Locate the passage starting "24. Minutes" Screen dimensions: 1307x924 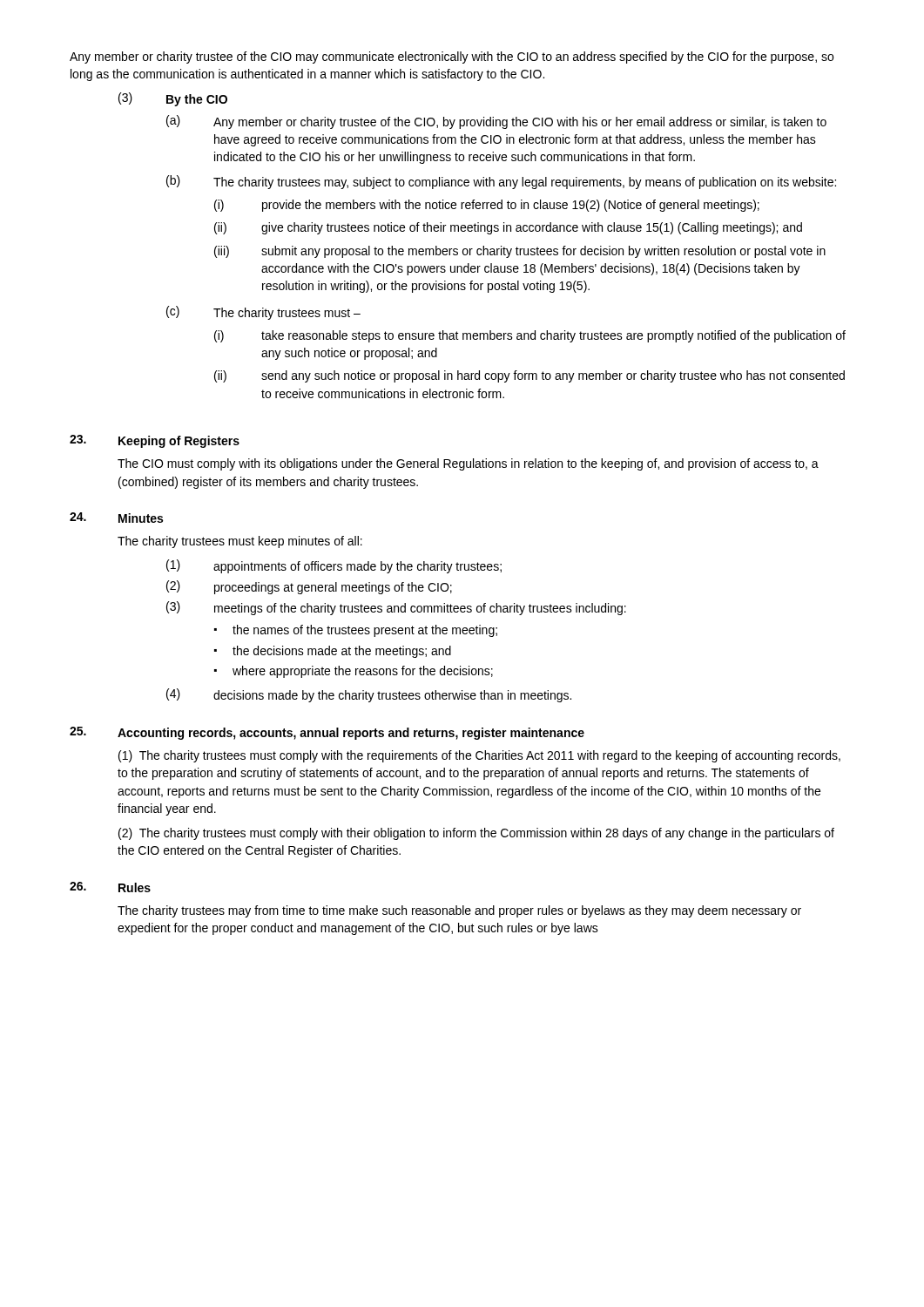[116, 518]
